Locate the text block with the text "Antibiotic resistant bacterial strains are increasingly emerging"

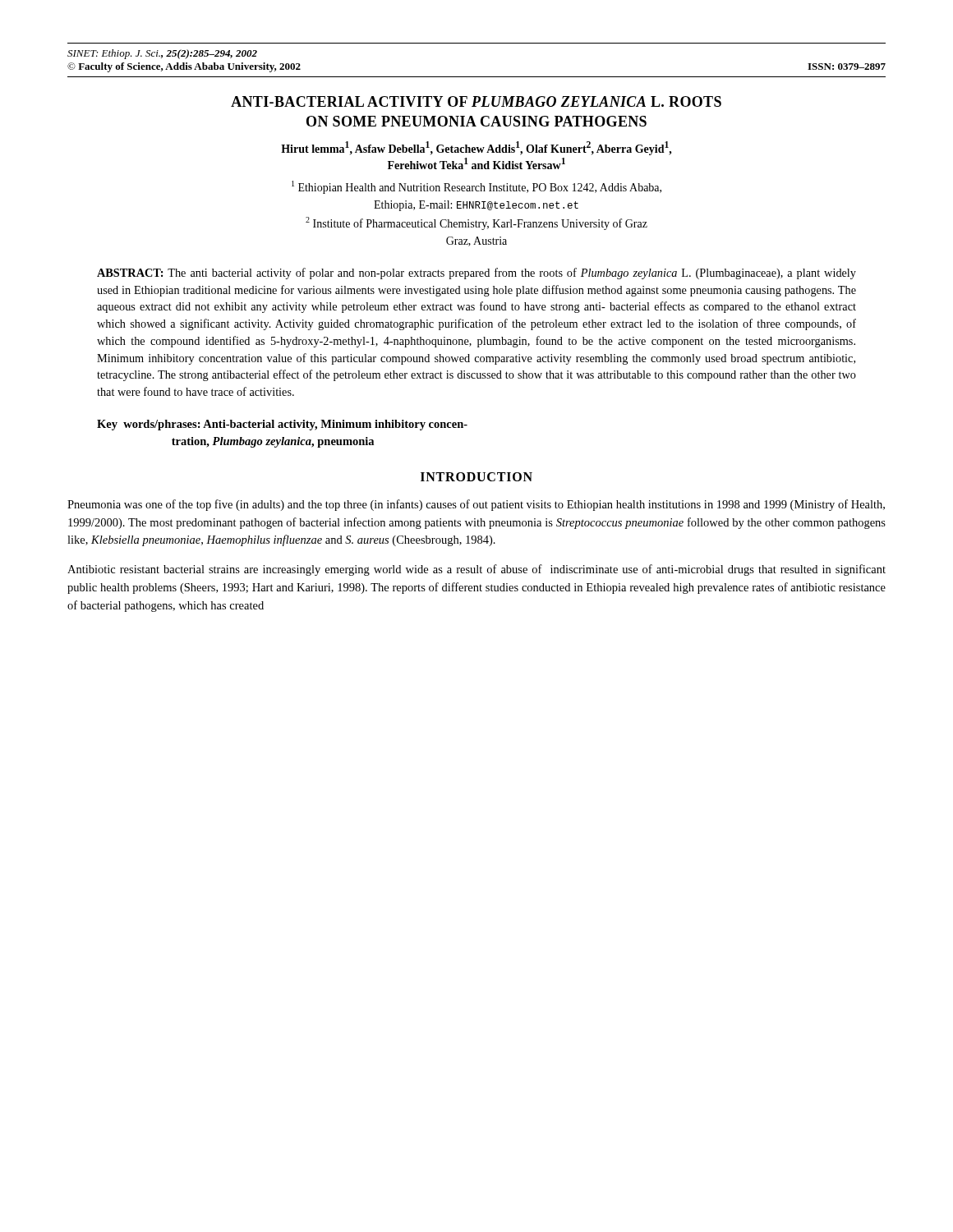point(476,587)
